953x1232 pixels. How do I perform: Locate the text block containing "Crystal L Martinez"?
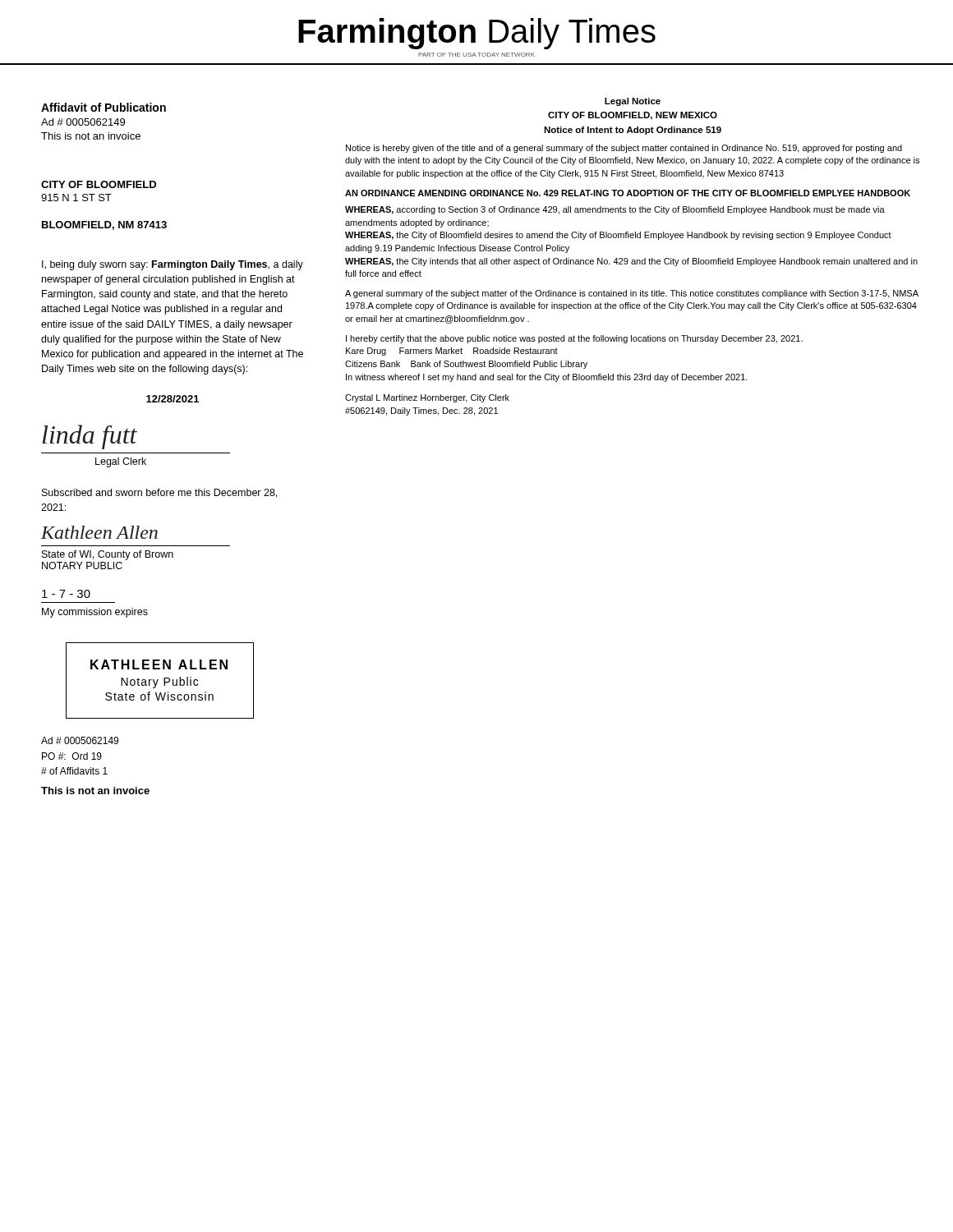click(427, 404)
